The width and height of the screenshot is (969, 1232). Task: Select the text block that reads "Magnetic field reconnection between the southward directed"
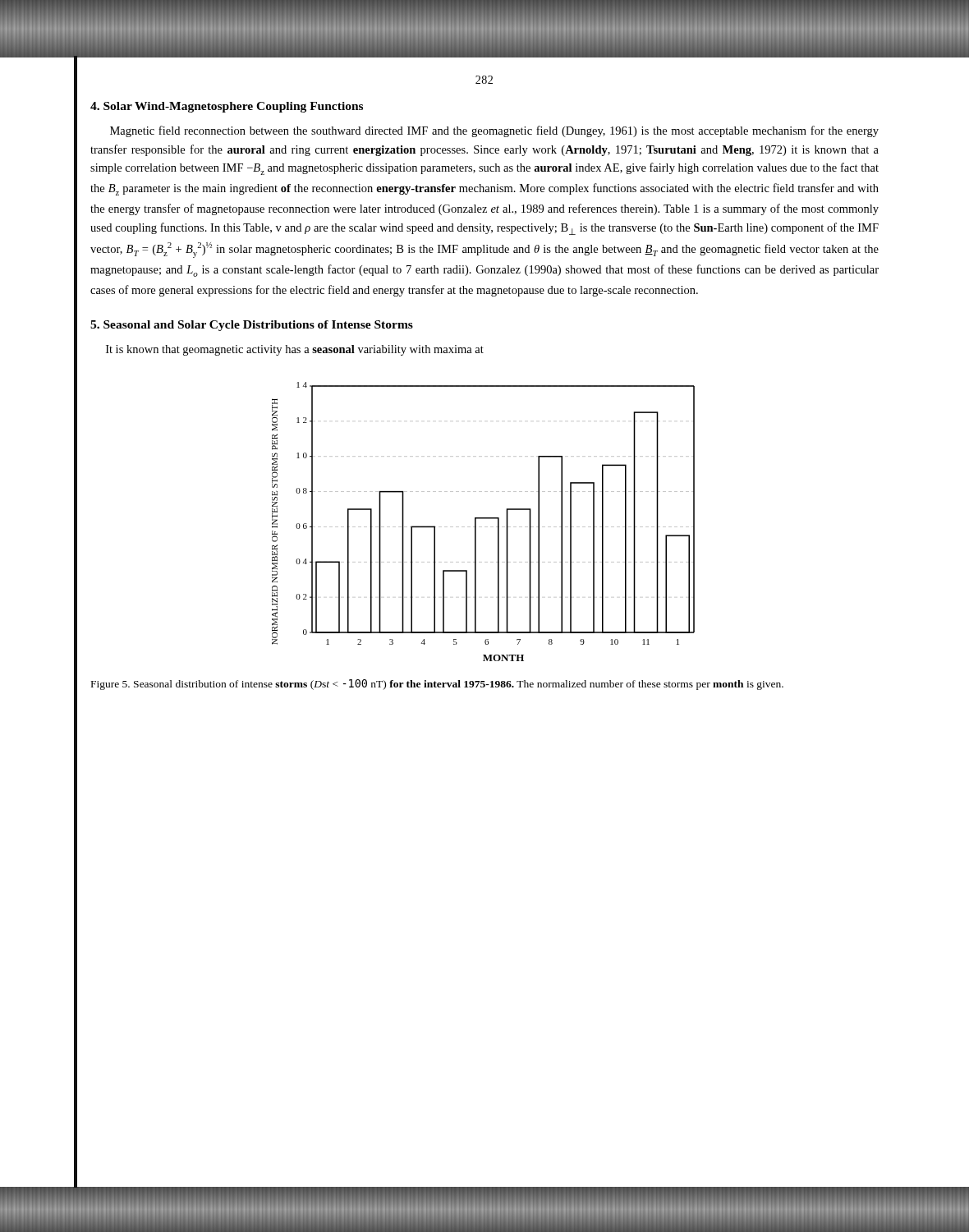pyautogui.click(x=484, y=210)
